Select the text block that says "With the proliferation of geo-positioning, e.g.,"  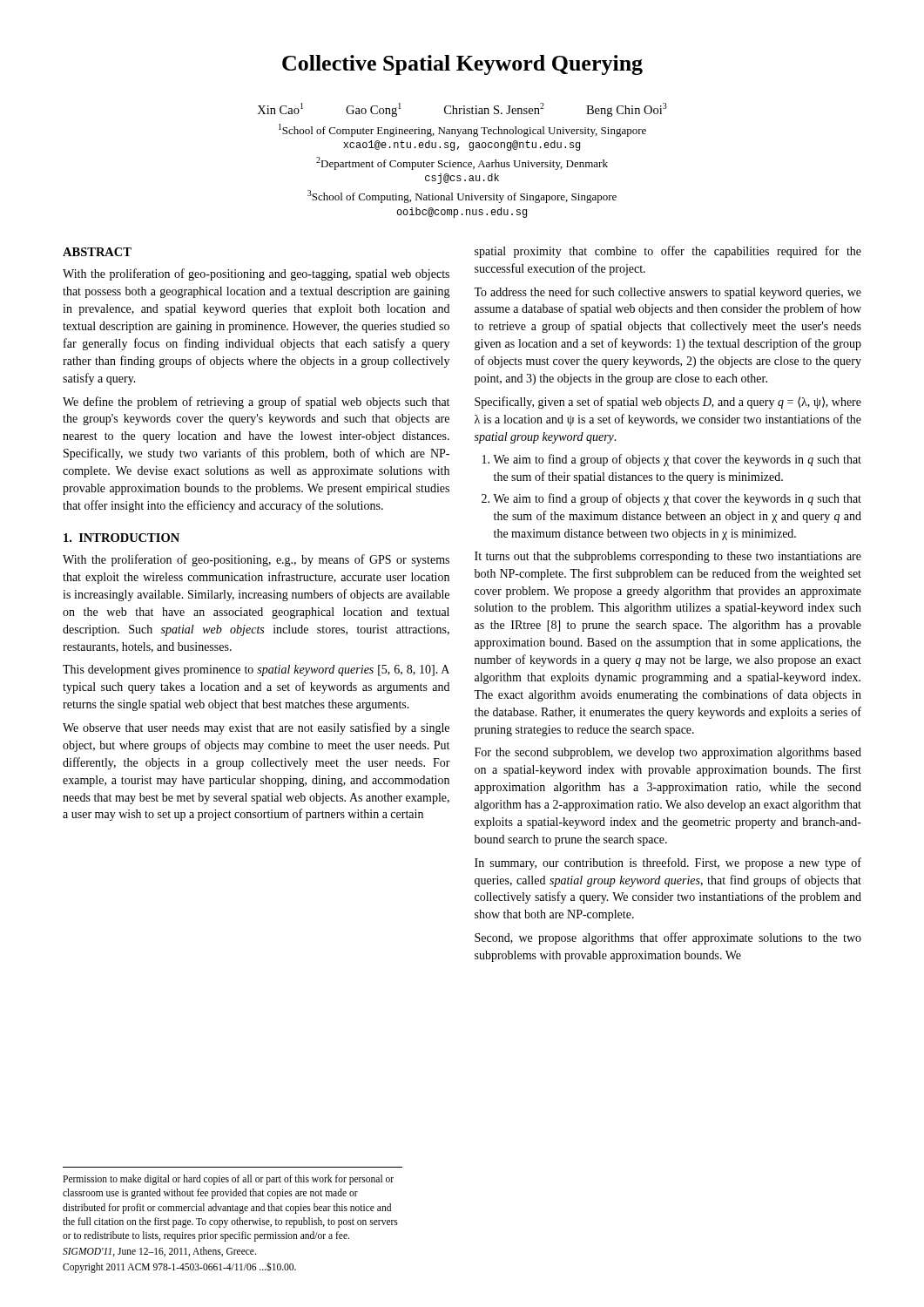(x=256, y=688)
